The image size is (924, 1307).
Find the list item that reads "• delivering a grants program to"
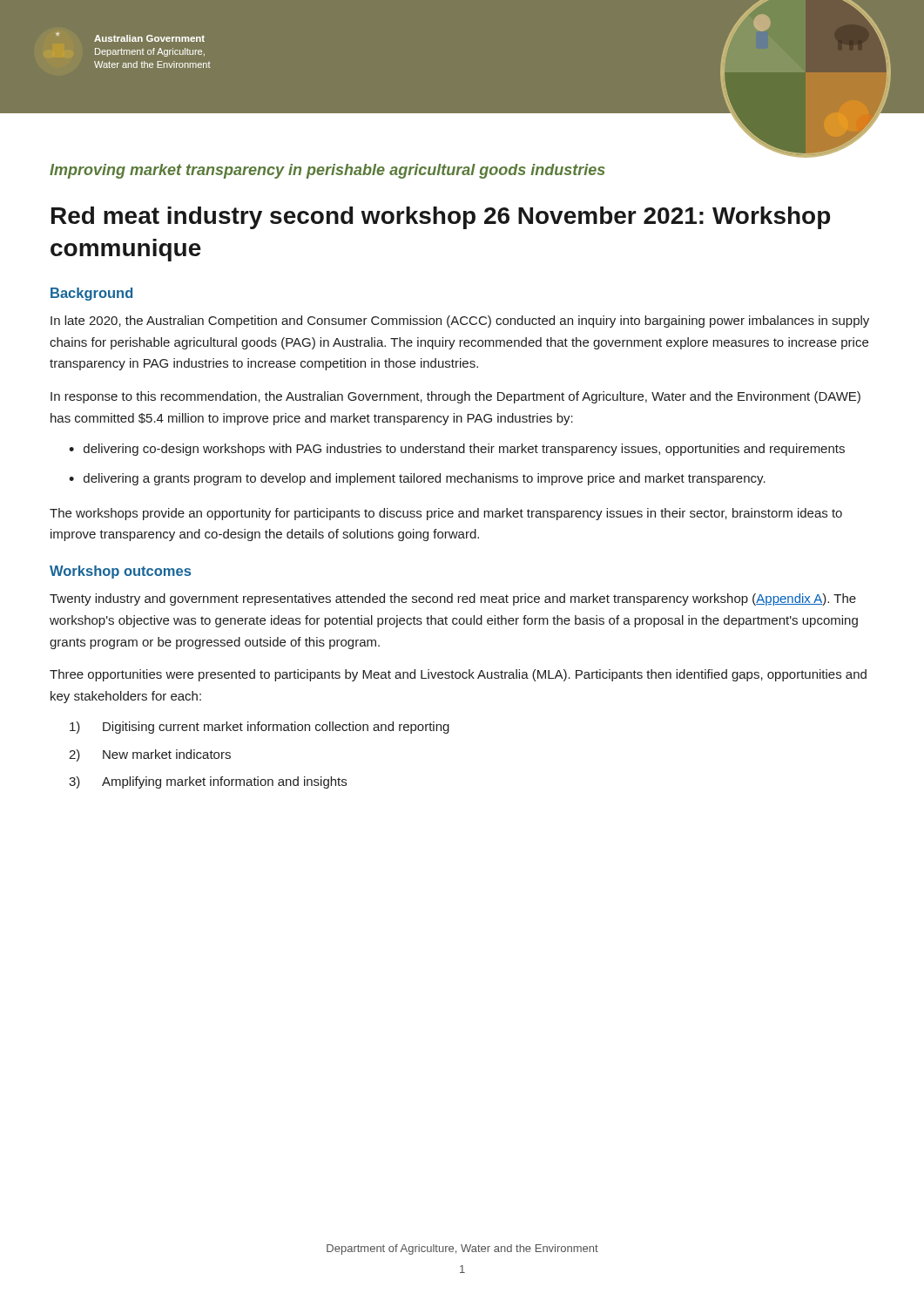pyautogui.click(x=417, y=479)
